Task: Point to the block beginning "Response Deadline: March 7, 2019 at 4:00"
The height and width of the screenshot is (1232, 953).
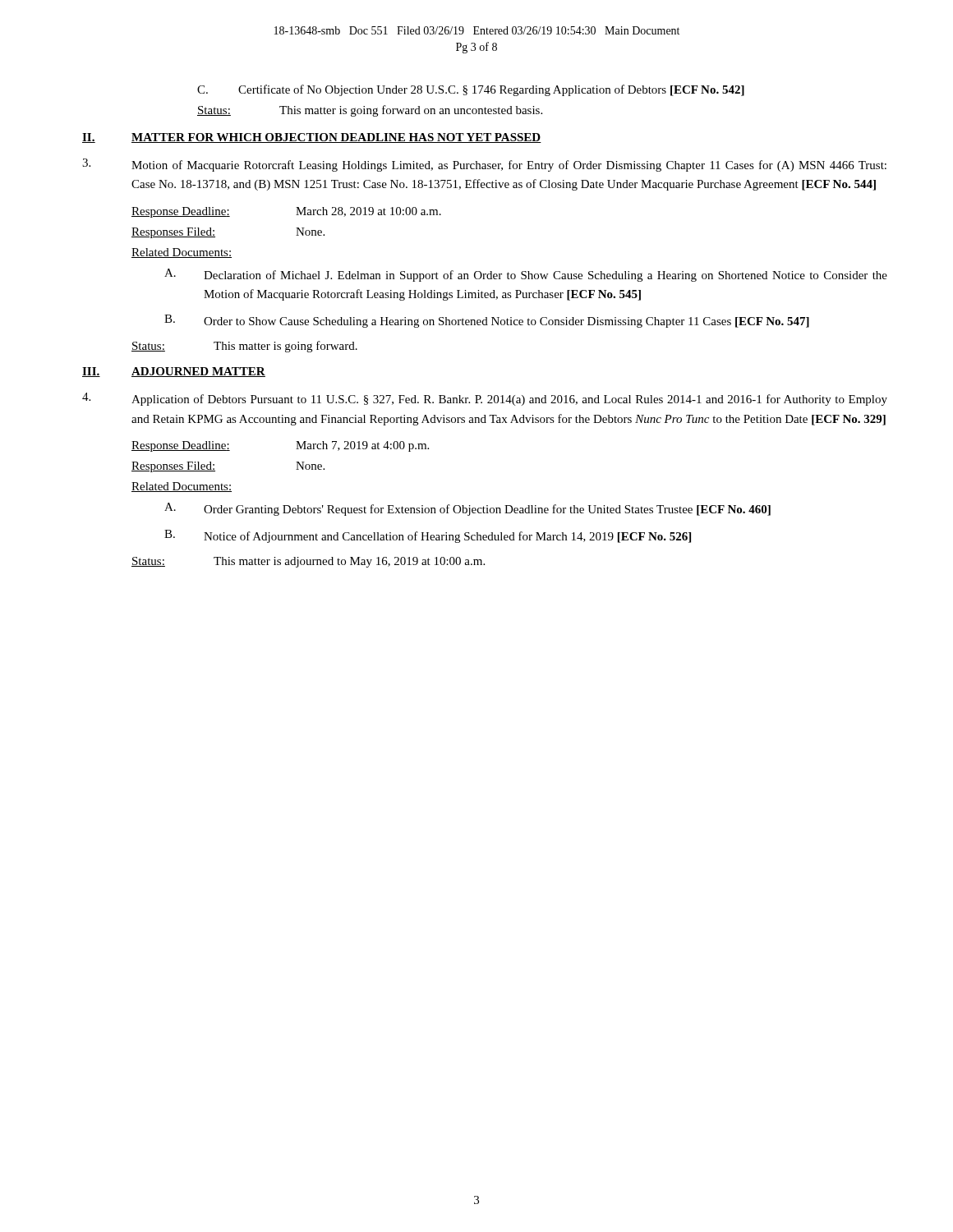Action: coord(190,446)
